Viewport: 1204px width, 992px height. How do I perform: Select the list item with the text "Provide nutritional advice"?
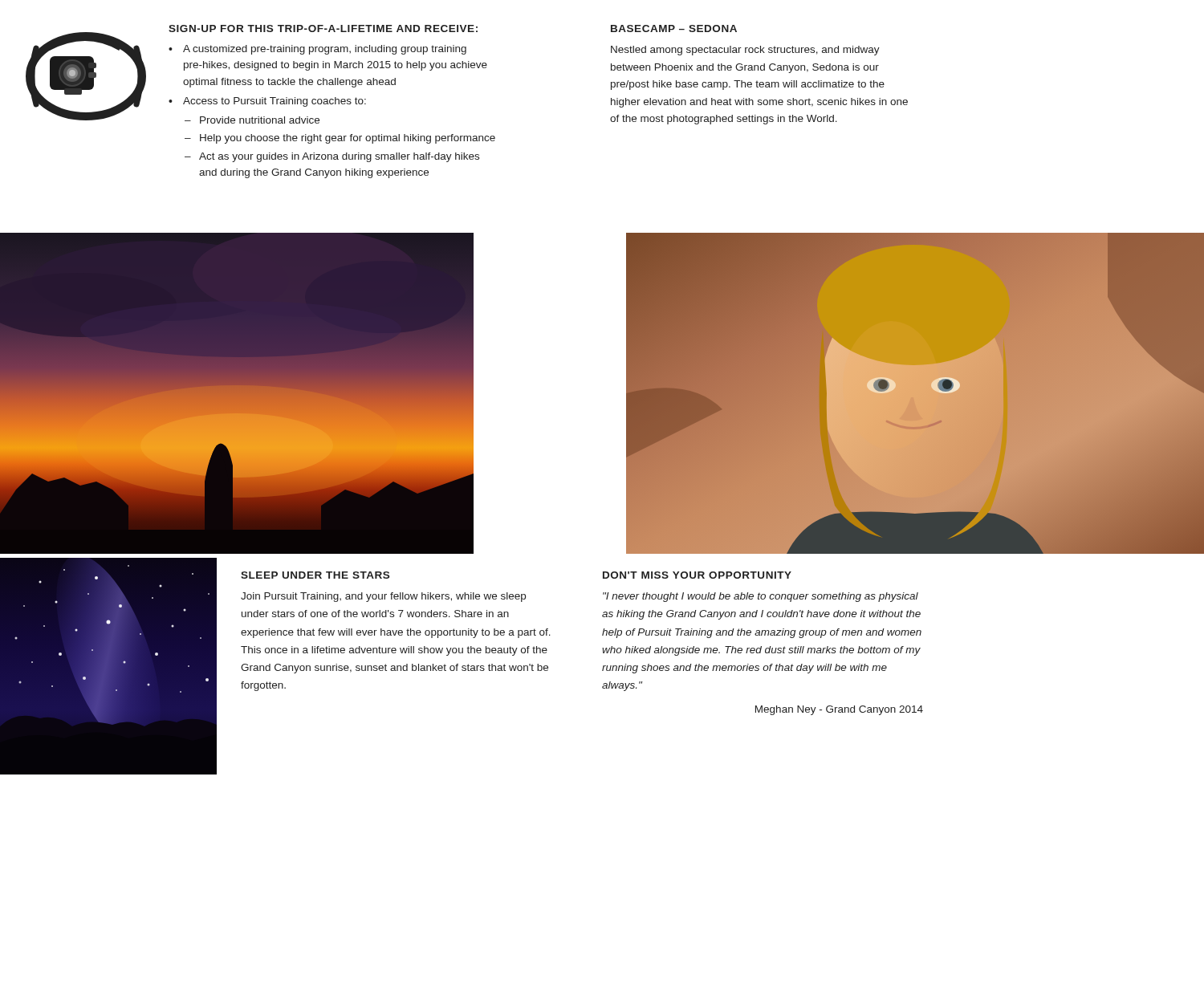(260, 120)
